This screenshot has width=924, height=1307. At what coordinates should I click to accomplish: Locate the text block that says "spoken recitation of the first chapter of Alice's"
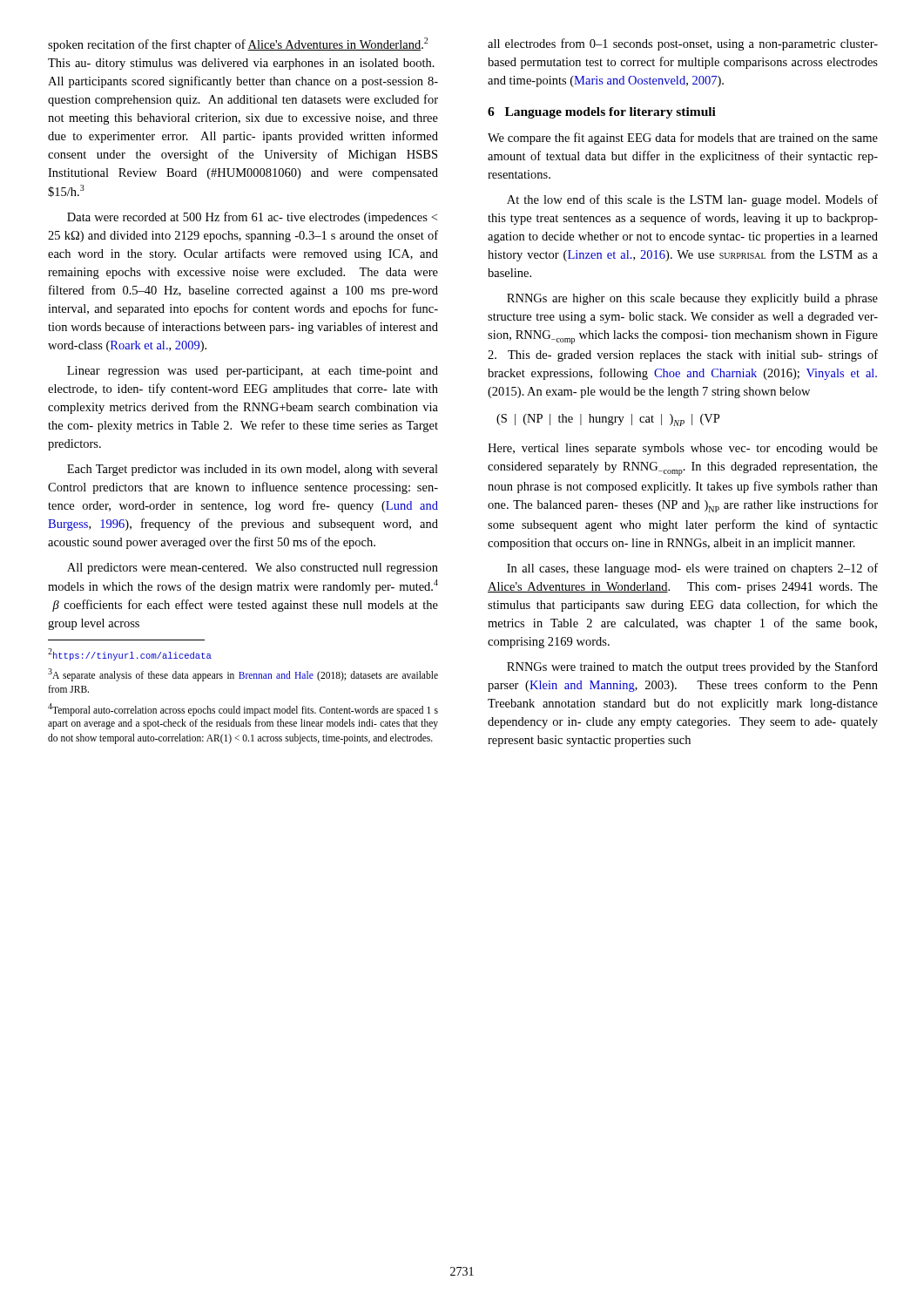pyautogui.click(x=243, y=118)
